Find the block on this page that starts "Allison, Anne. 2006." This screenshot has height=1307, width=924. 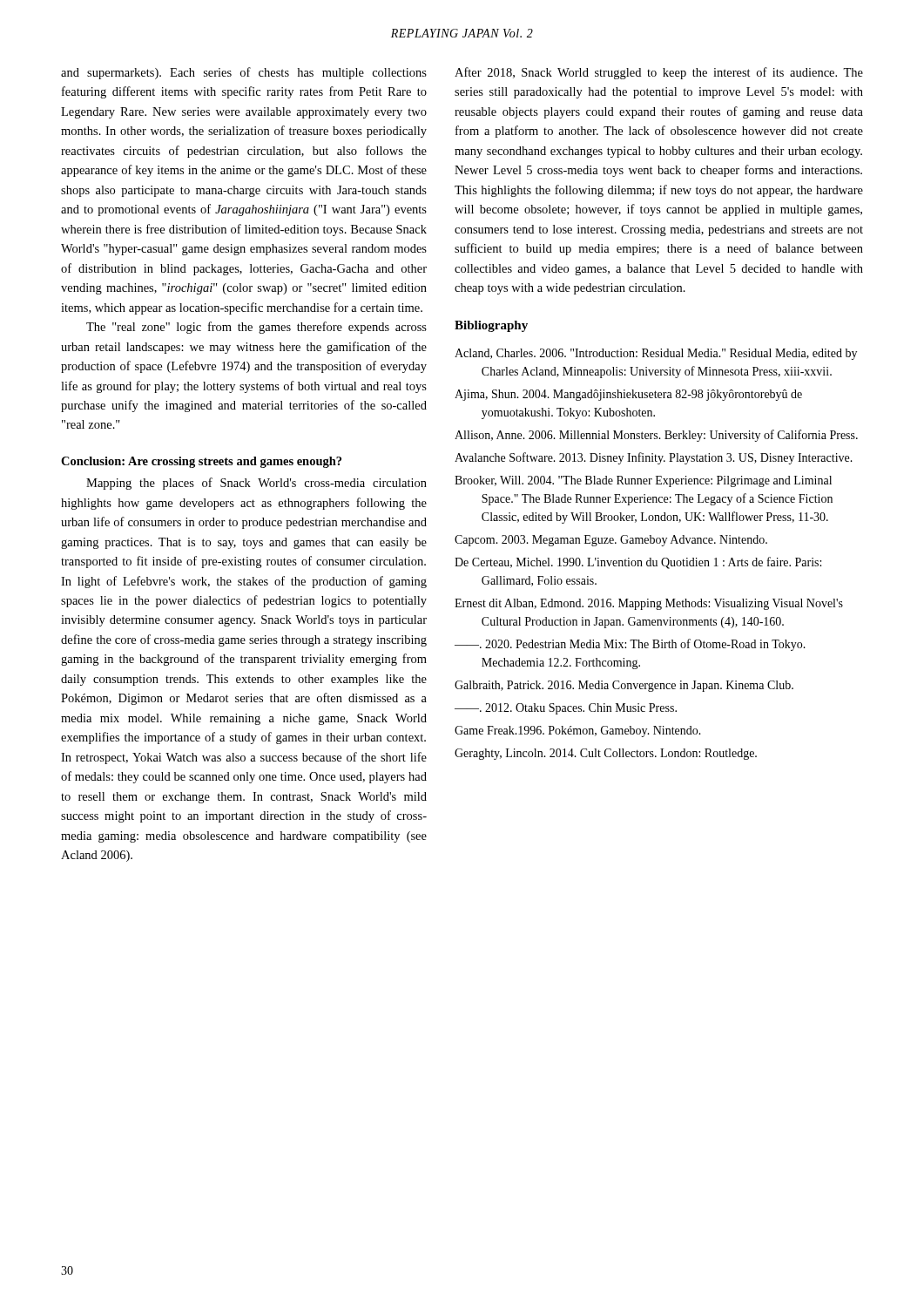[x=656, y=435]
